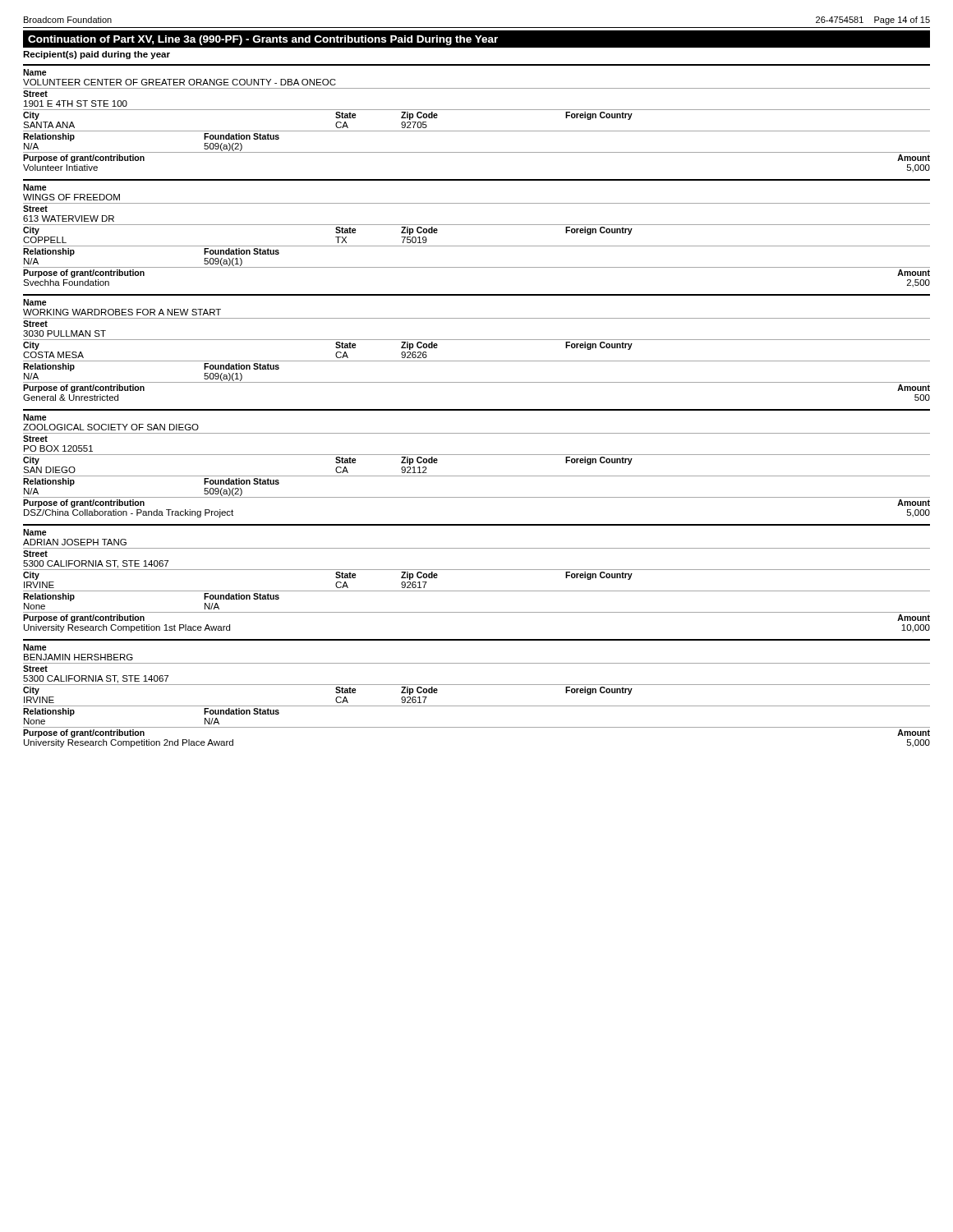Screen dimensions: 1232x953
Task: Point to the text starting "Recipient(s) paid during the year"
Action: 96,54
